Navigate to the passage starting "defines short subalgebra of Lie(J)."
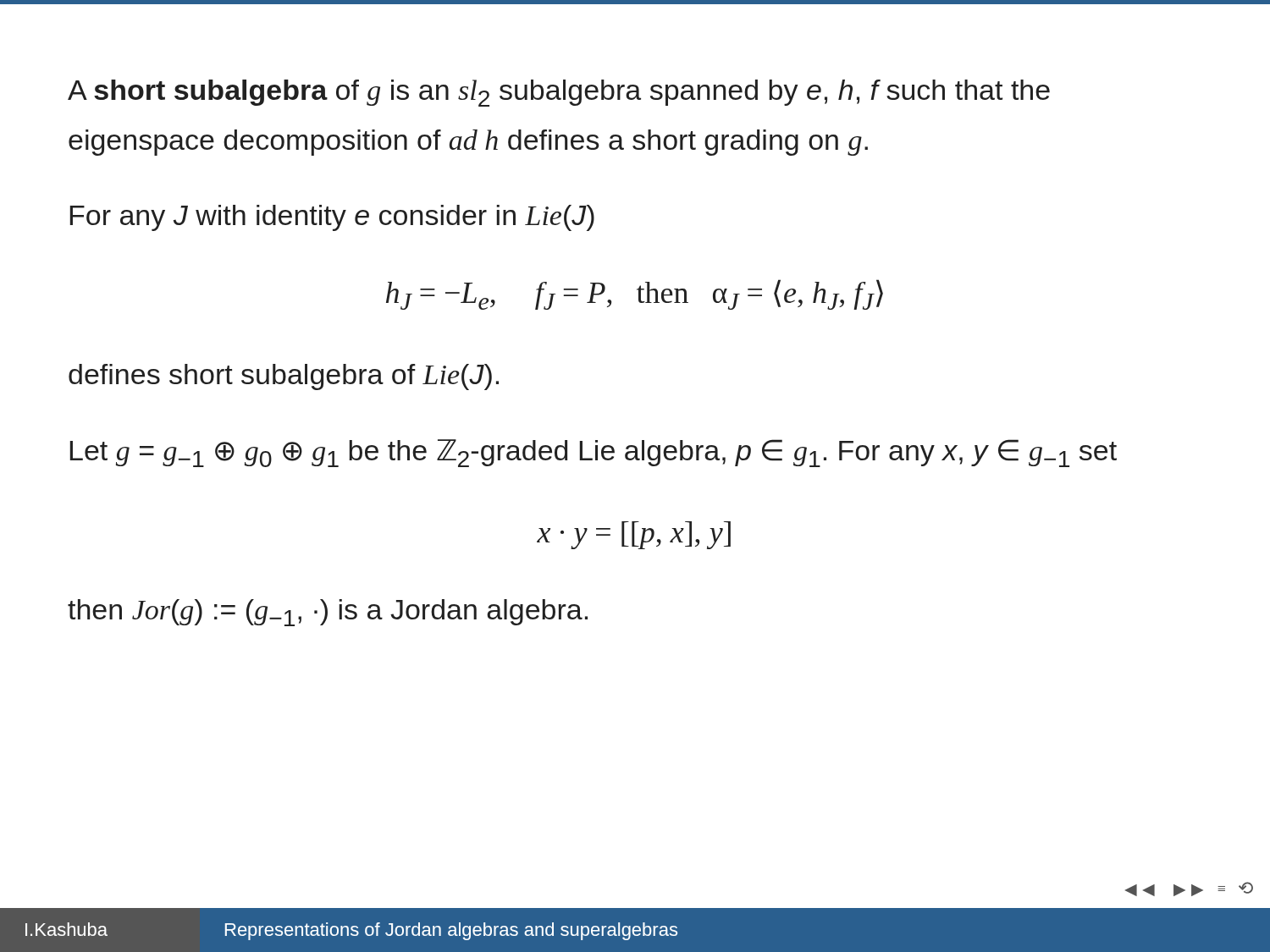The image size is (1270, 952). point(285,374)
